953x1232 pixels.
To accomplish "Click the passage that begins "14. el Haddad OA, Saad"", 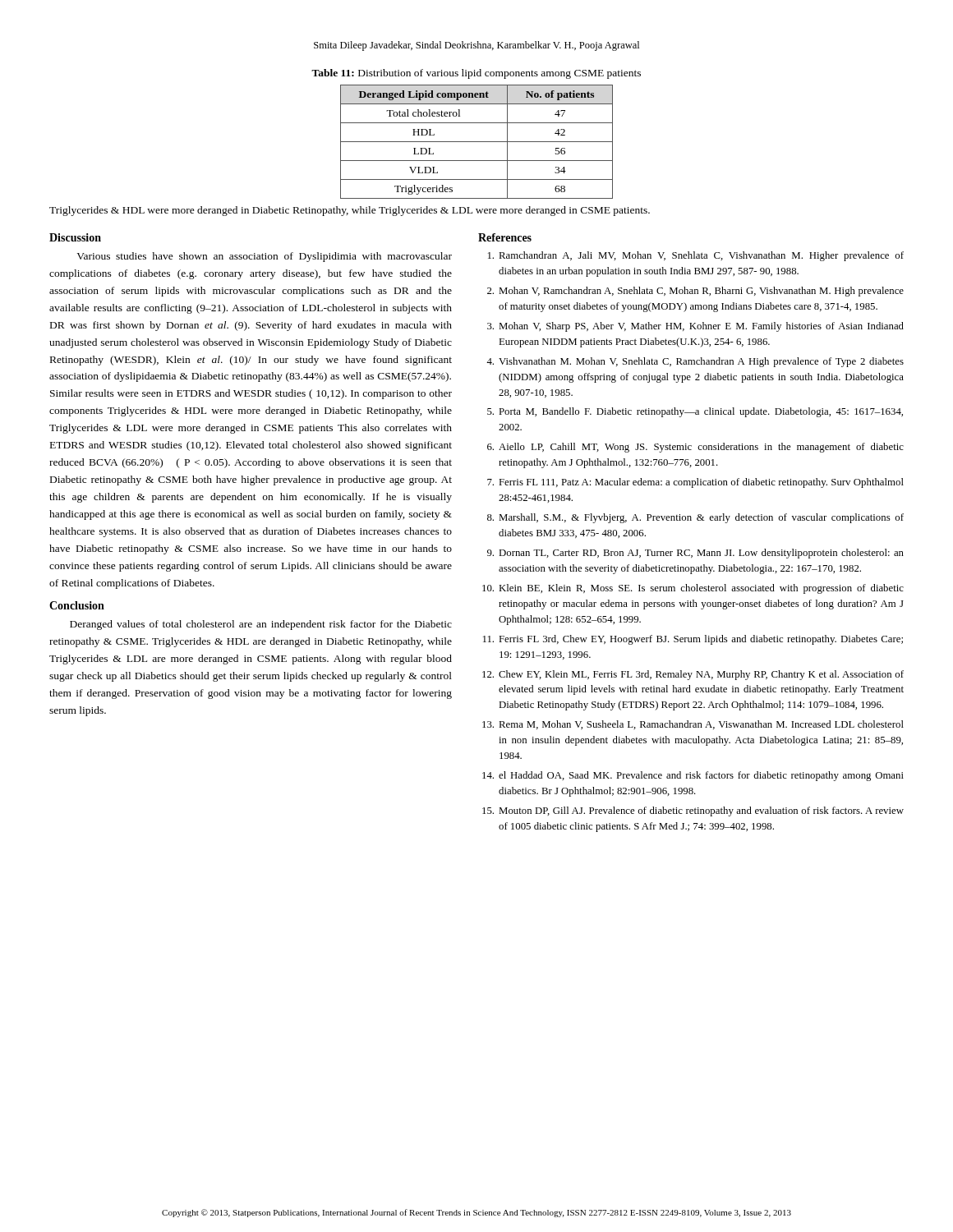I will point(691,784).
